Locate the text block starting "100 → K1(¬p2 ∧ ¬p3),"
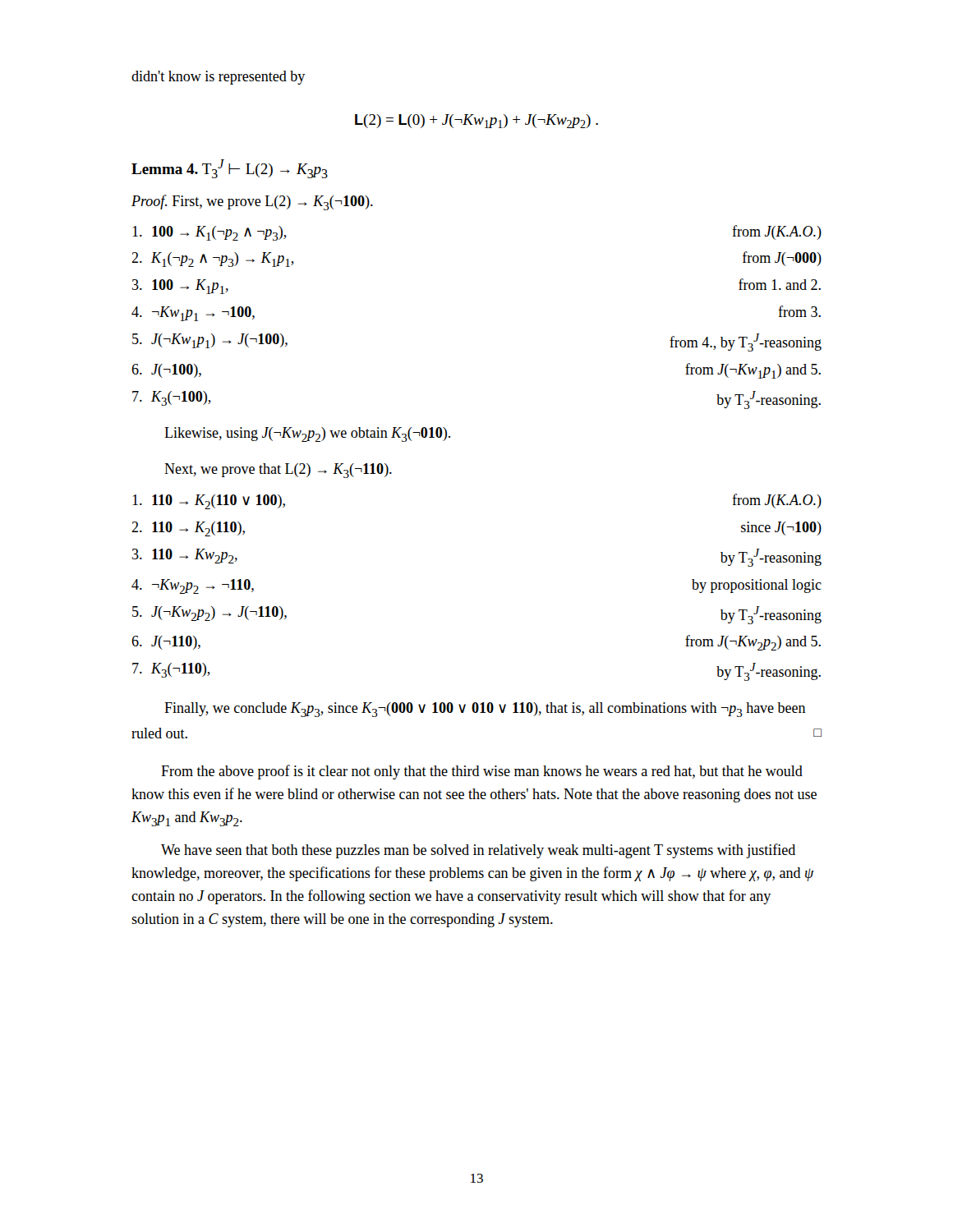This screenshot has width=953, height=1232. coord(213,233)
